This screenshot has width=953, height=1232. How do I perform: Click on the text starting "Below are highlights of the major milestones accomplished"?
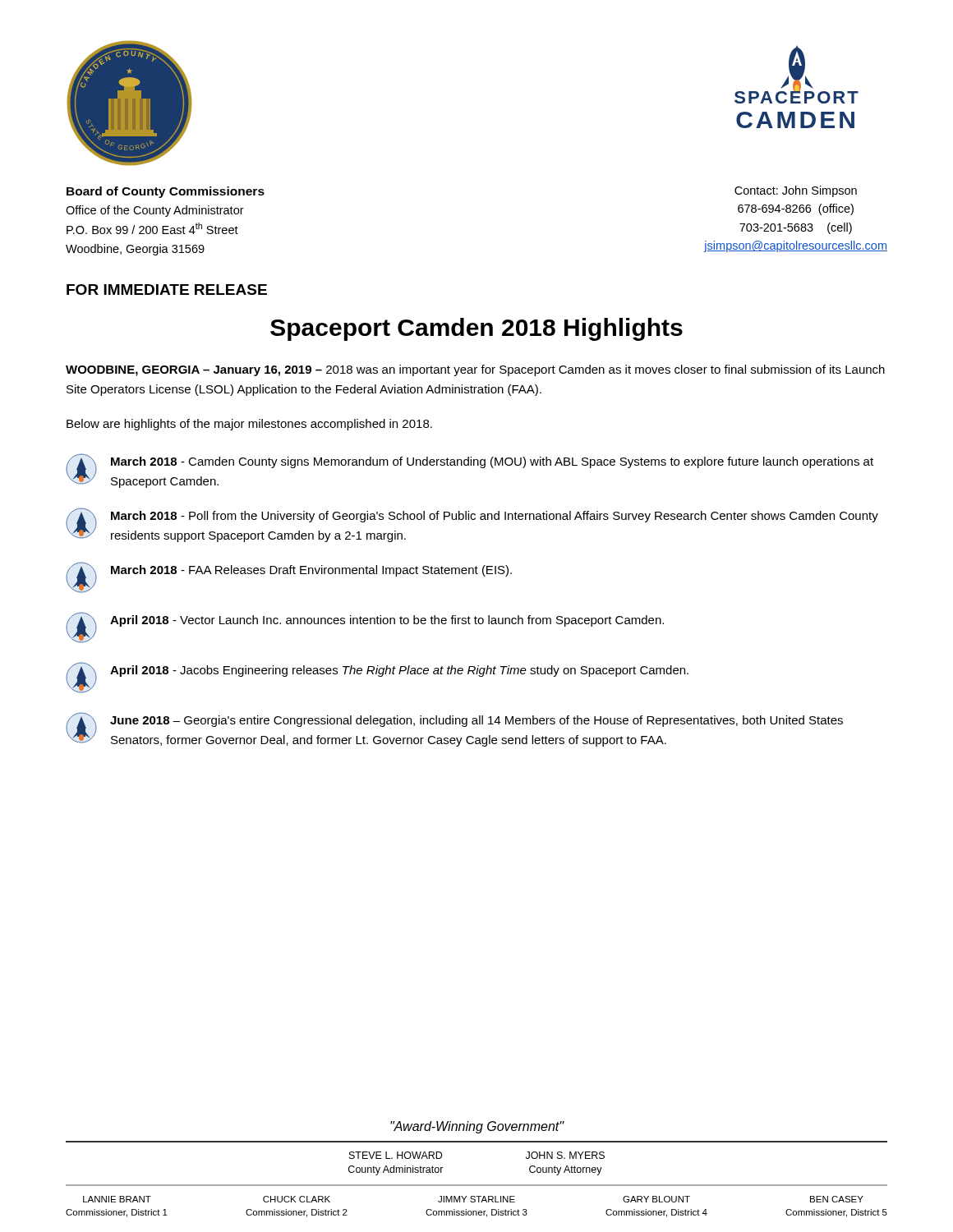[249, 424]
